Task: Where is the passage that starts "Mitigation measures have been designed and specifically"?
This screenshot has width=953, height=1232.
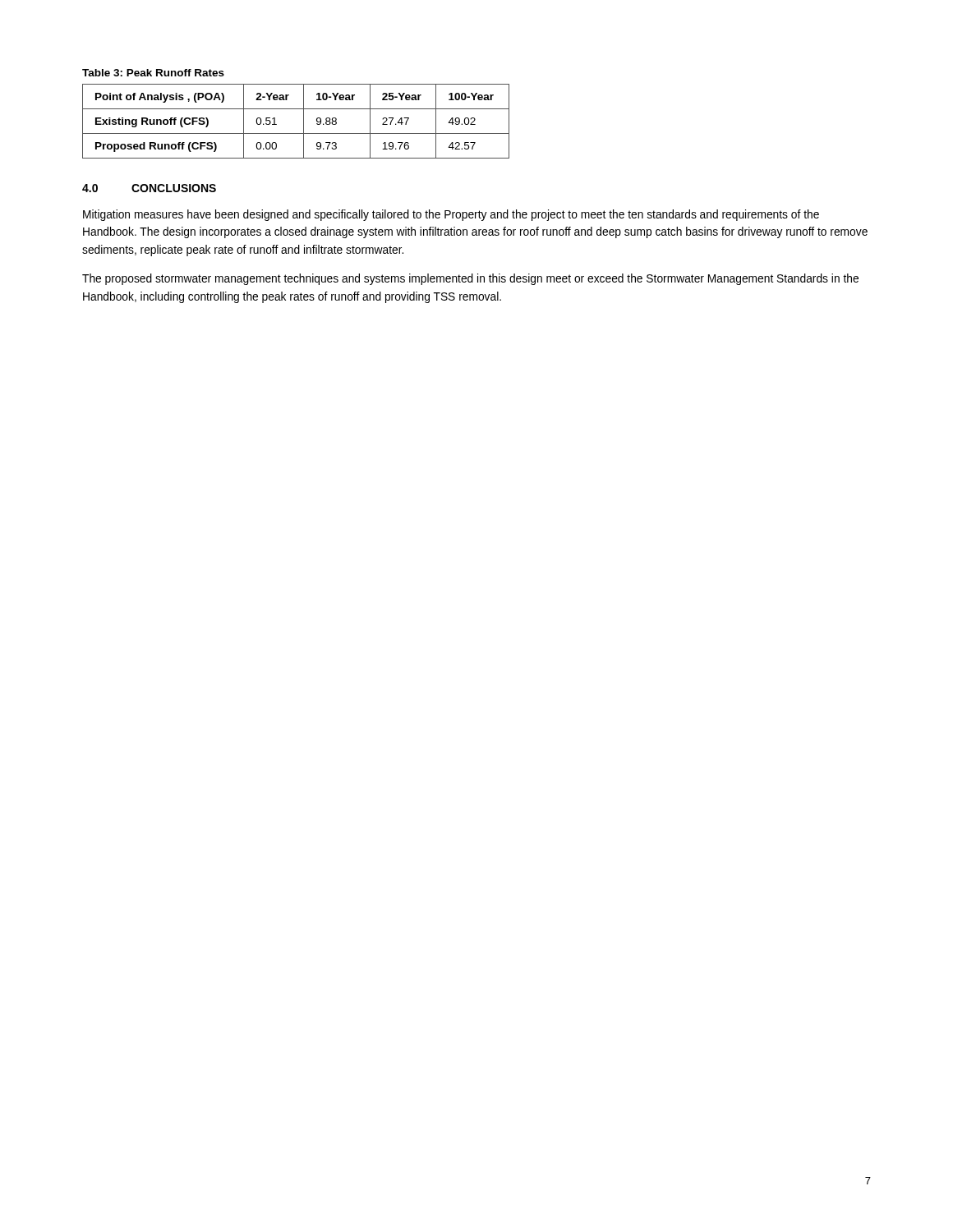Action: coord(475,232)
